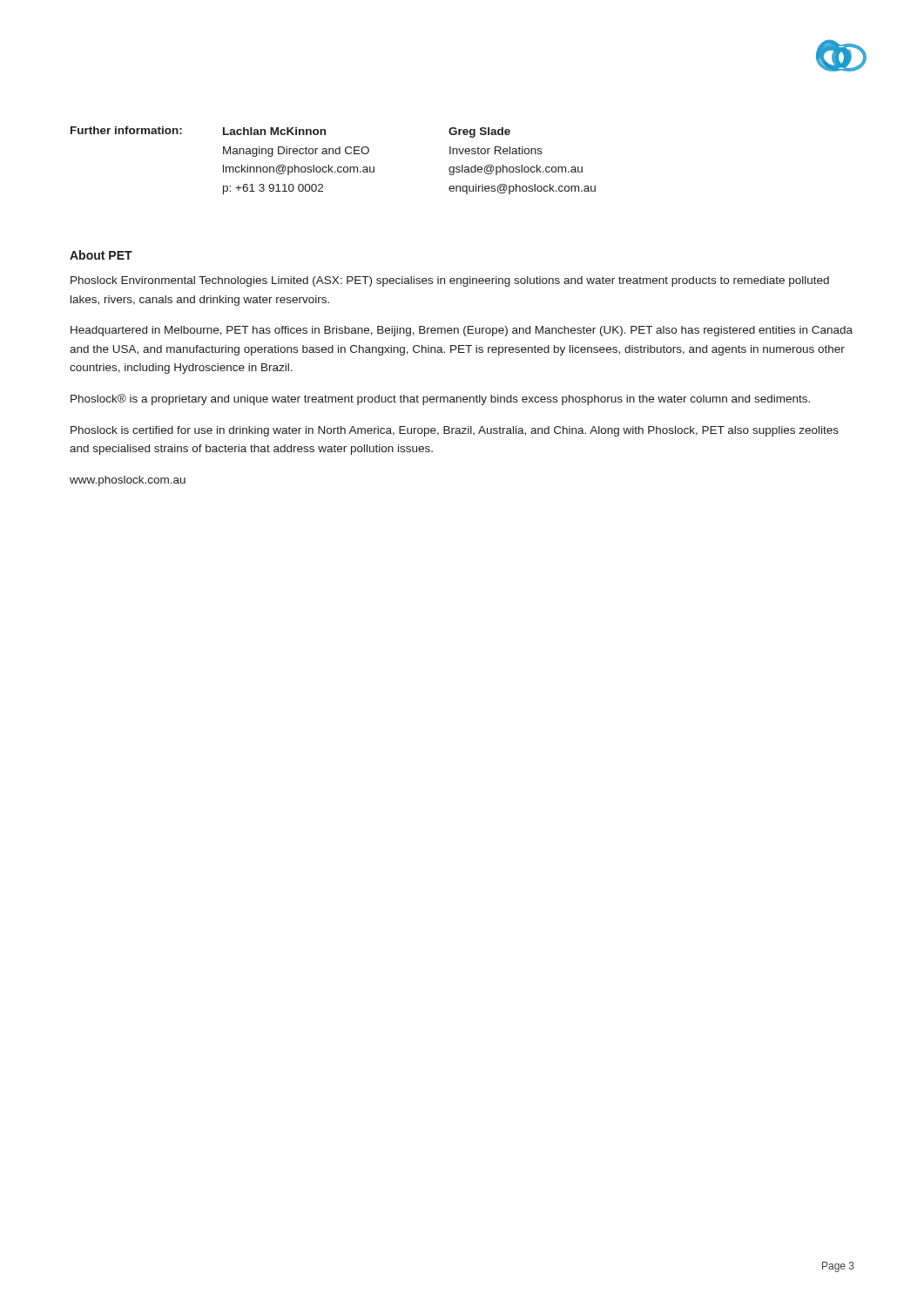Select the logo

pos(840,58)
